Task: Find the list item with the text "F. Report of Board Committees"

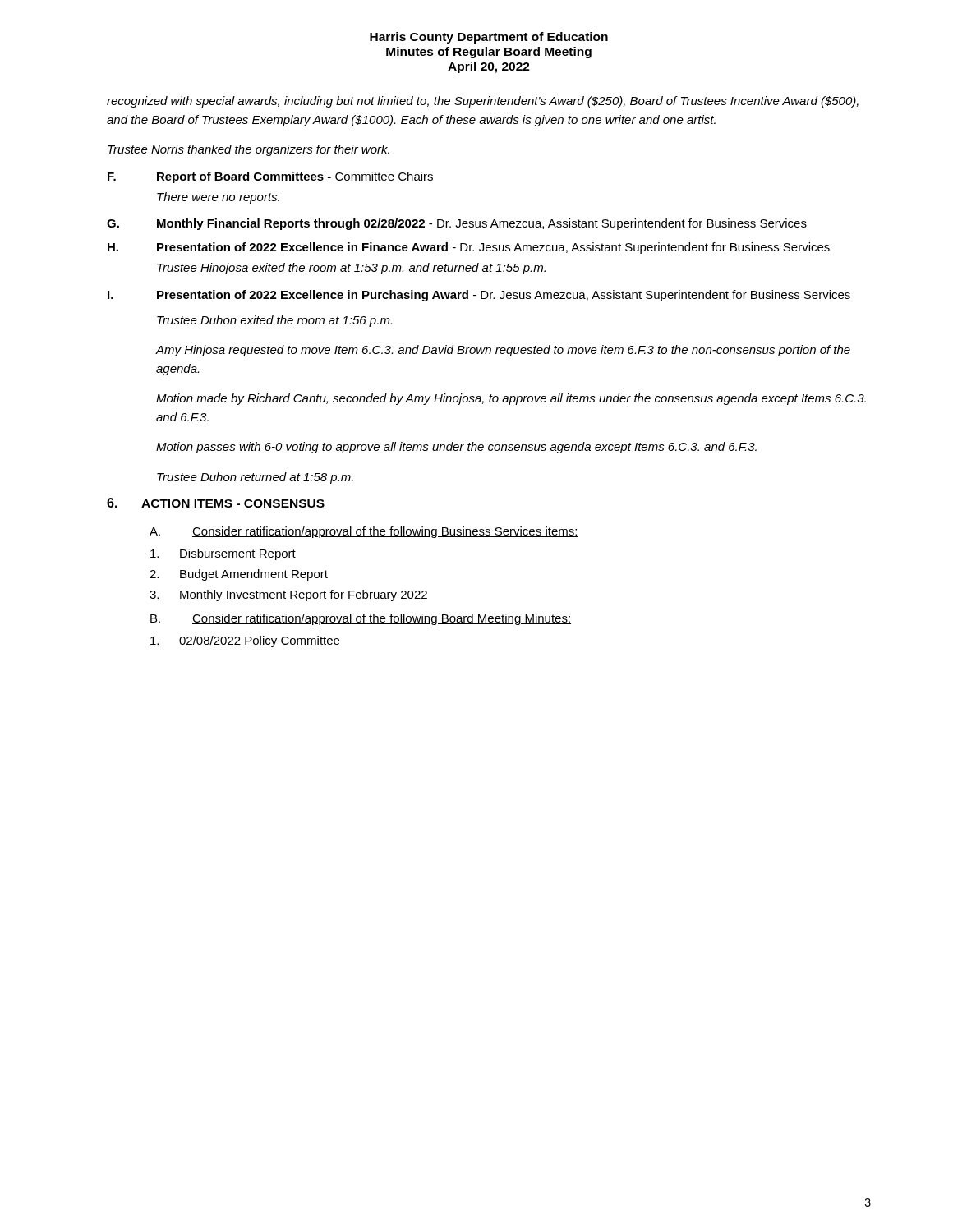Action: [x=270, y=177]
